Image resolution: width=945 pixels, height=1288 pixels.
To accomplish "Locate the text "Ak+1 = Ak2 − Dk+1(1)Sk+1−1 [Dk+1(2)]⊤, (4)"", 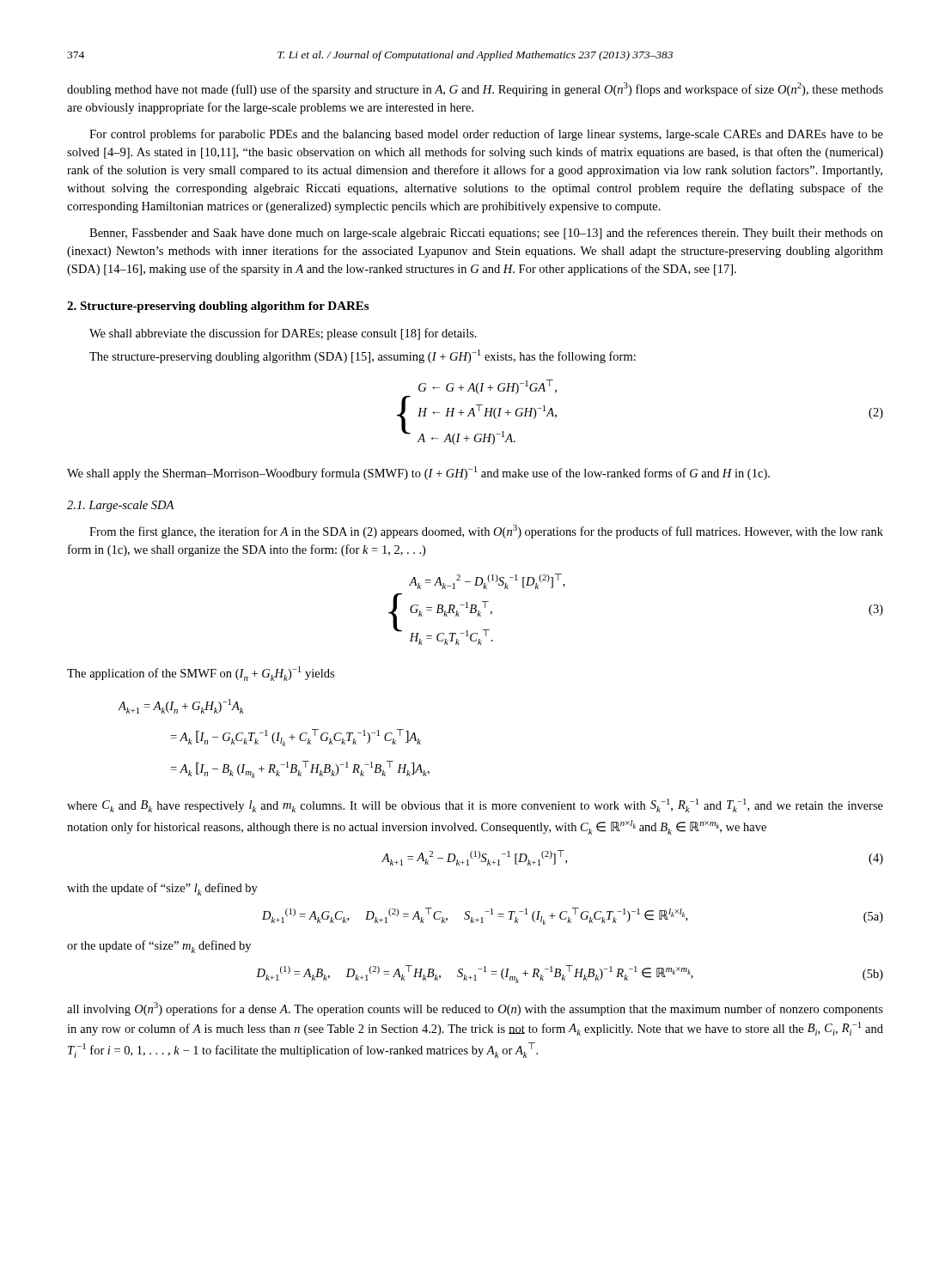I will [x=471, y=857].
